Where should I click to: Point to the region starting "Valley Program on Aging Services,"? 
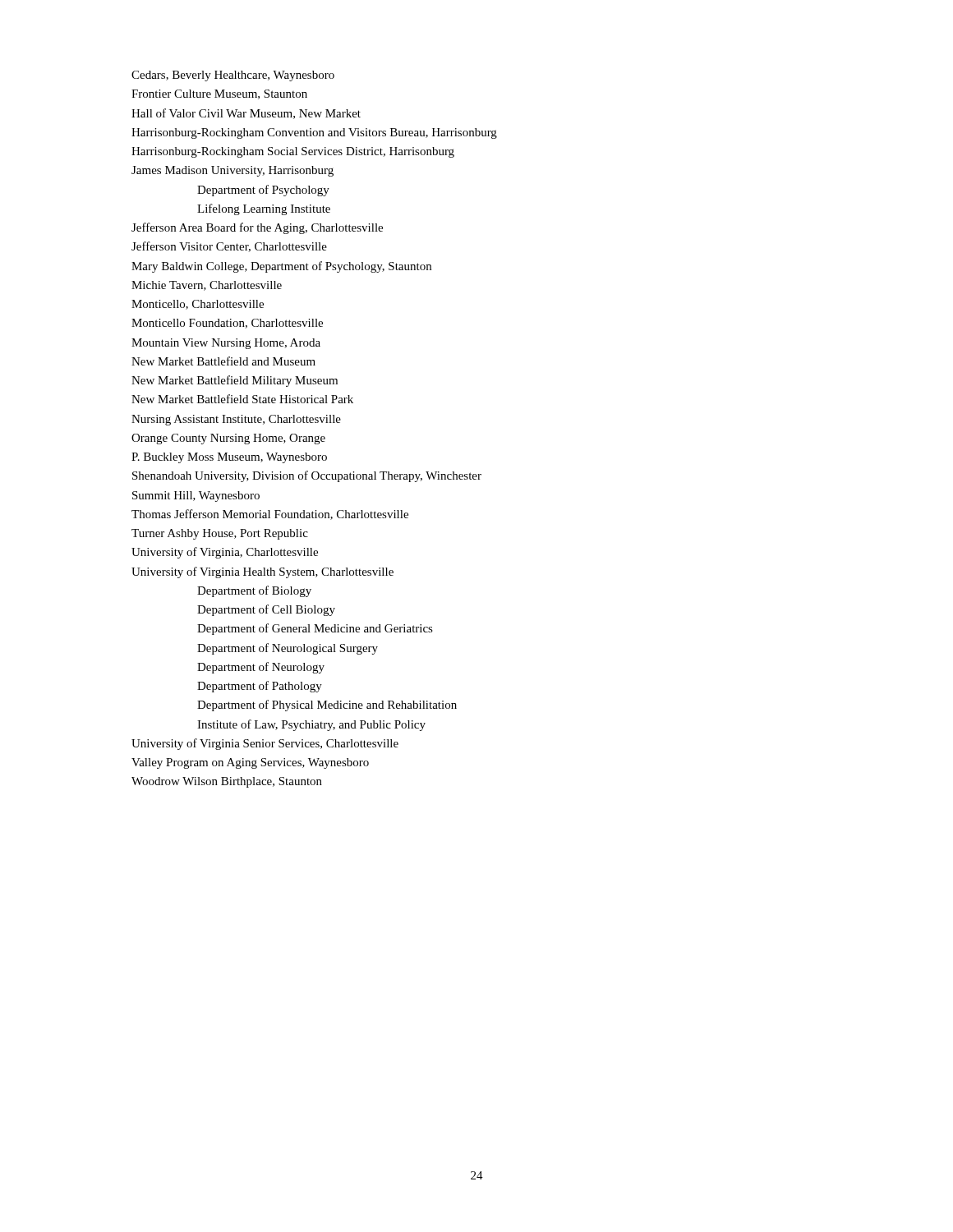click(250, 763)
